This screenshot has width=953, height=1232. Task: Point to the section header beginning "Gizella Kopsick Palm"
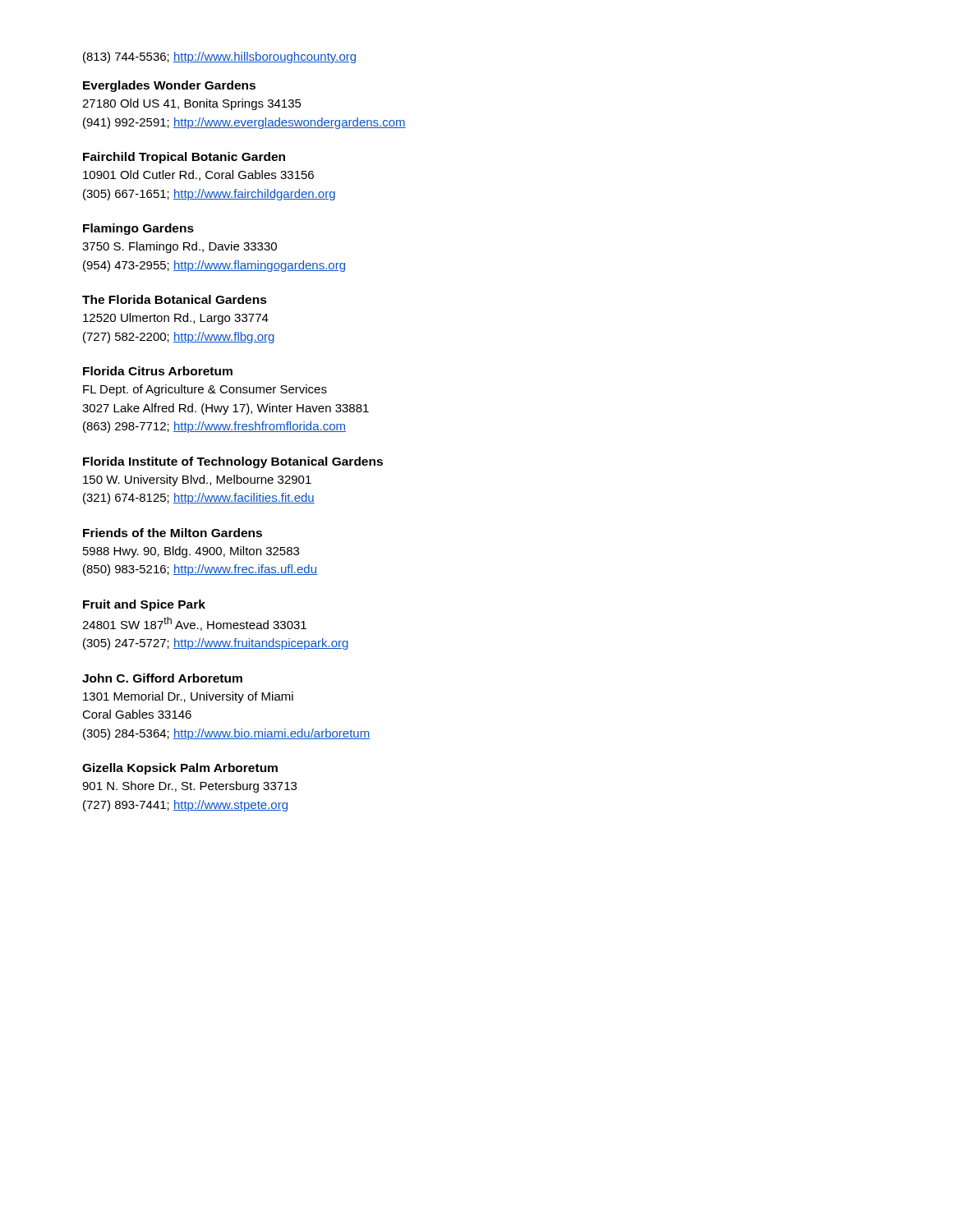pos(180,768)
